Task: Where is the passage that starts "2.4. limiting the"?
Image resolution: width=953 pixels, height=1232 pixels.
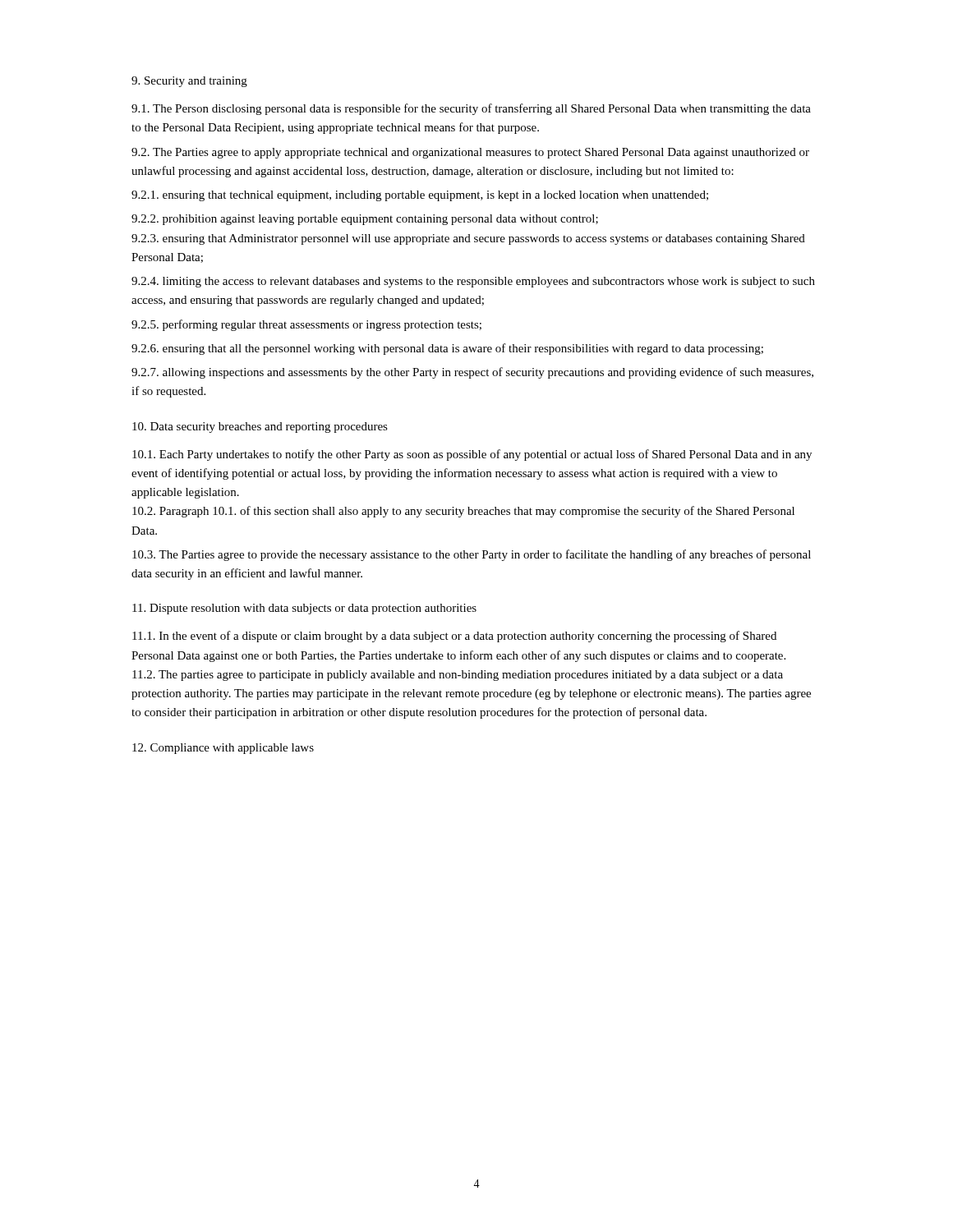Action: (473, 290)
